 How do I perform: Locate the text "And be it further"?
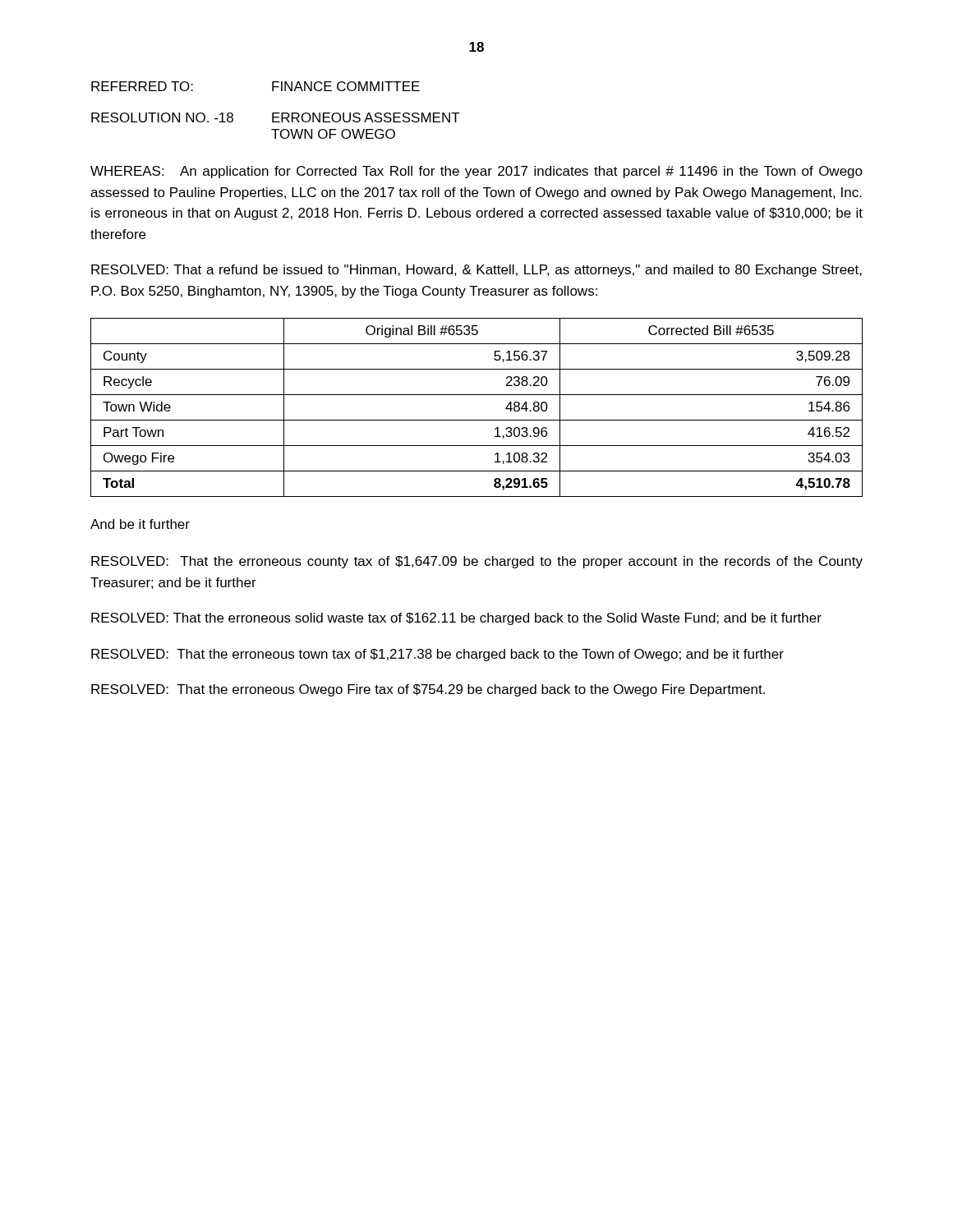[x=140, y=524]
